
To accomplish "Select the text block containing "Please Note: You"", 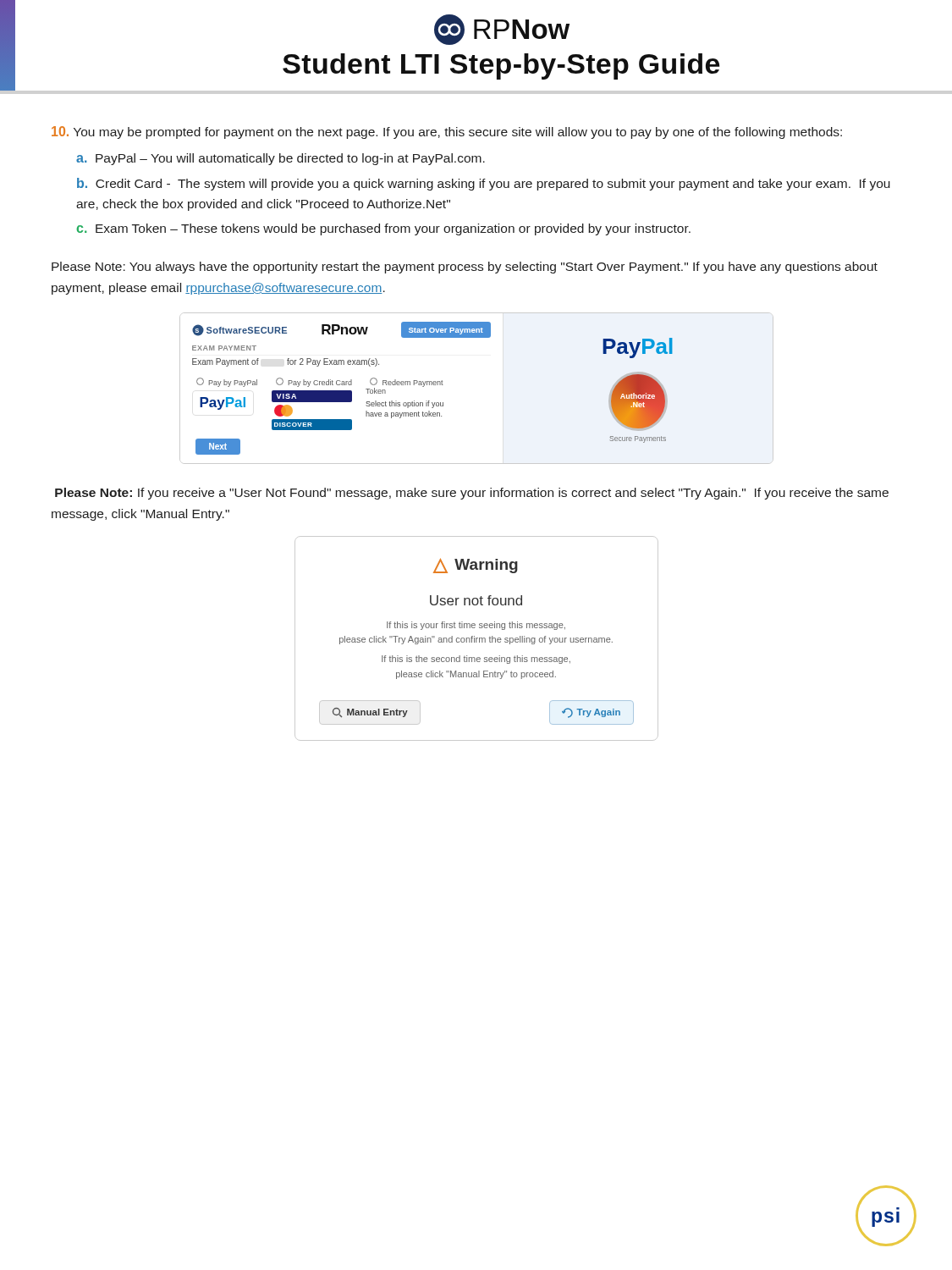I will 464,277.
